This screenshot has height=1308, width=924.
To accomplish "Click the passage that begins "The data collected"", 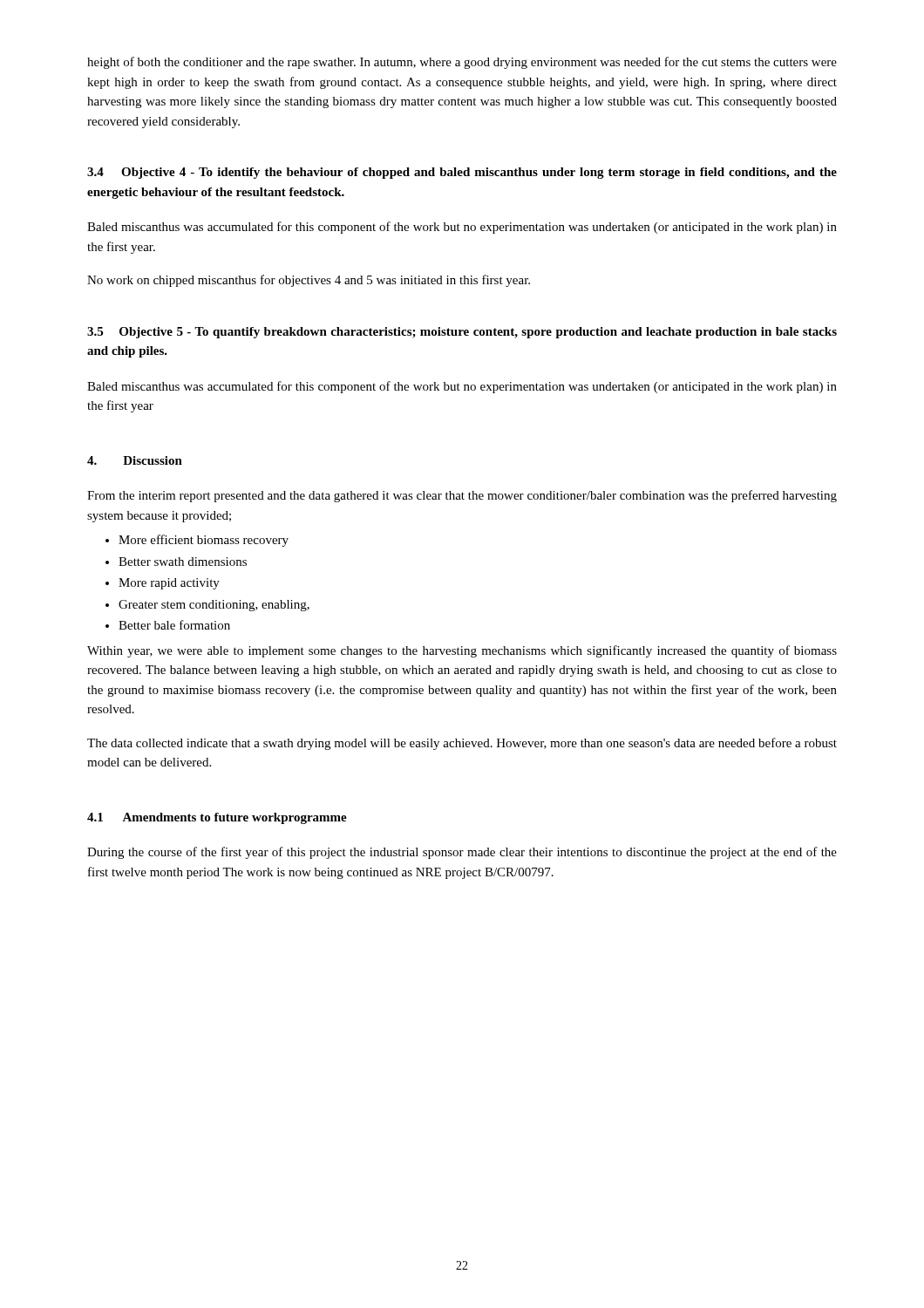I will point(462,752).
